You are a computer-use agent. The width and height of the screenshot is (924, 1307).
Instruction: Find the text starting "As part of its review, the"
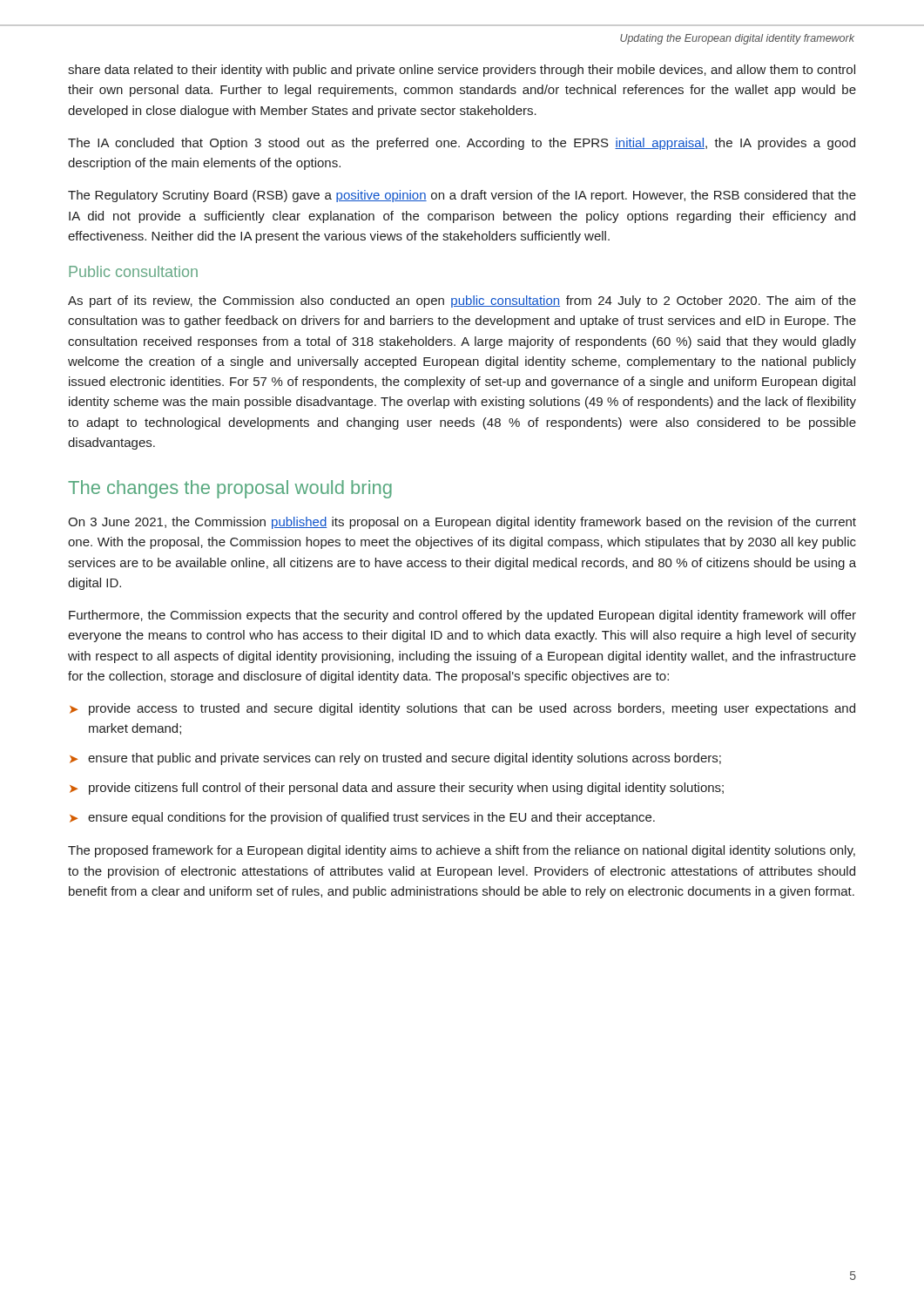click(x=462, y=371)
